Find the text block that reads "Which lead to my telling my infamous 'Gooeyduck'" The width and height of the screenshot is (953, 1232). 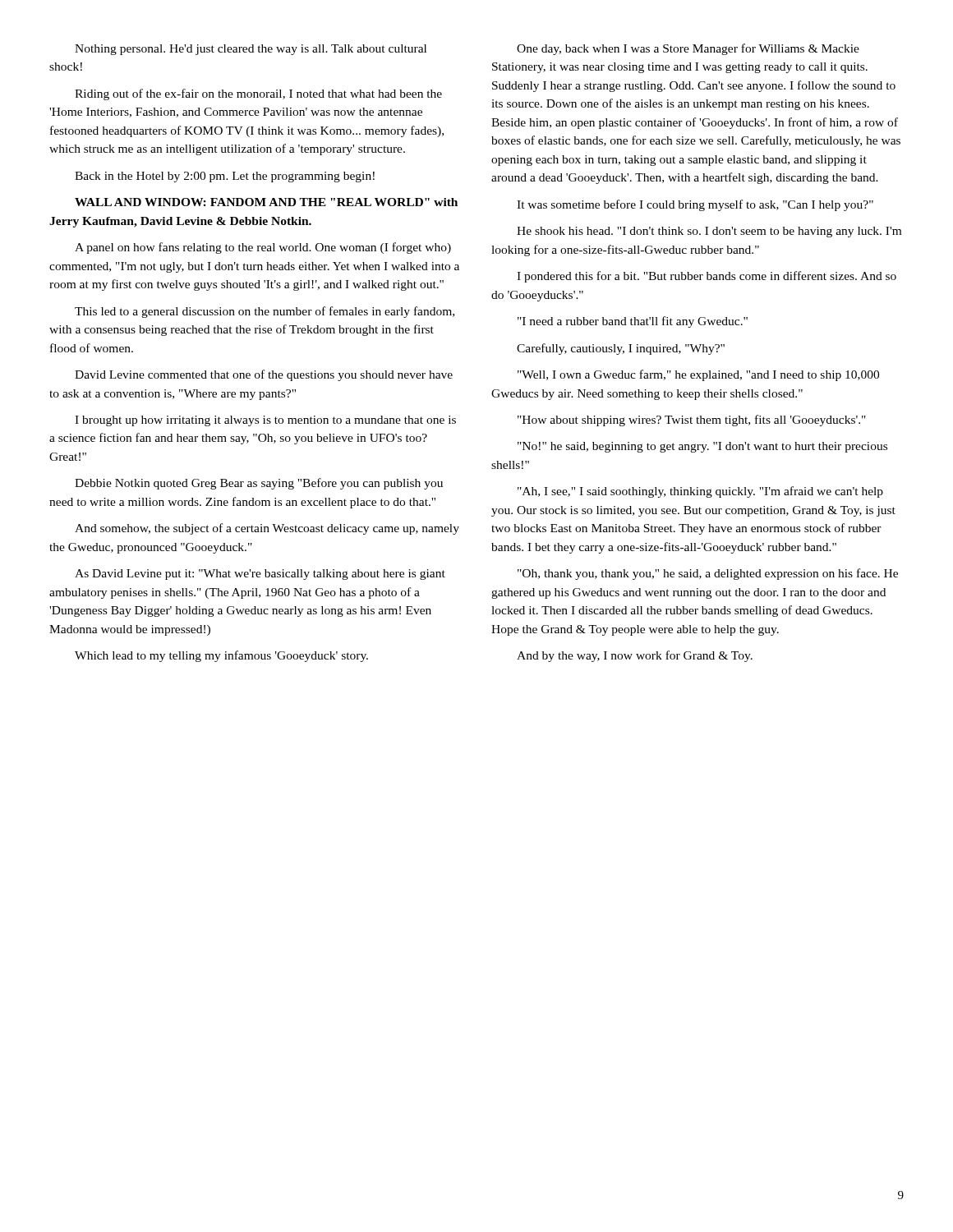[255, 656]
